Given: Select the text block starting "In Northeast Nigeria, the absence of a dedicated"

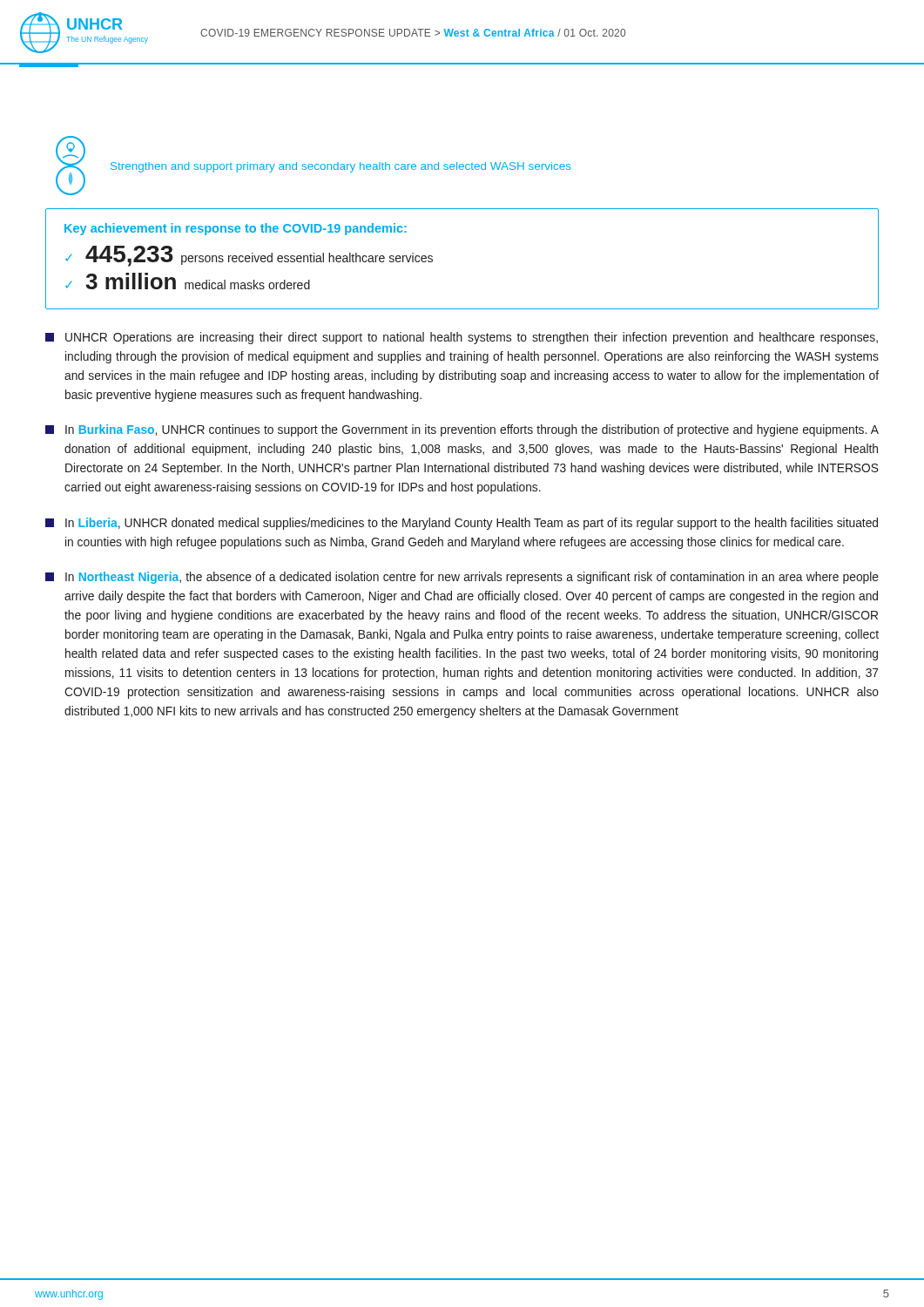Looking at the screenshot, I should coord(462,645).
